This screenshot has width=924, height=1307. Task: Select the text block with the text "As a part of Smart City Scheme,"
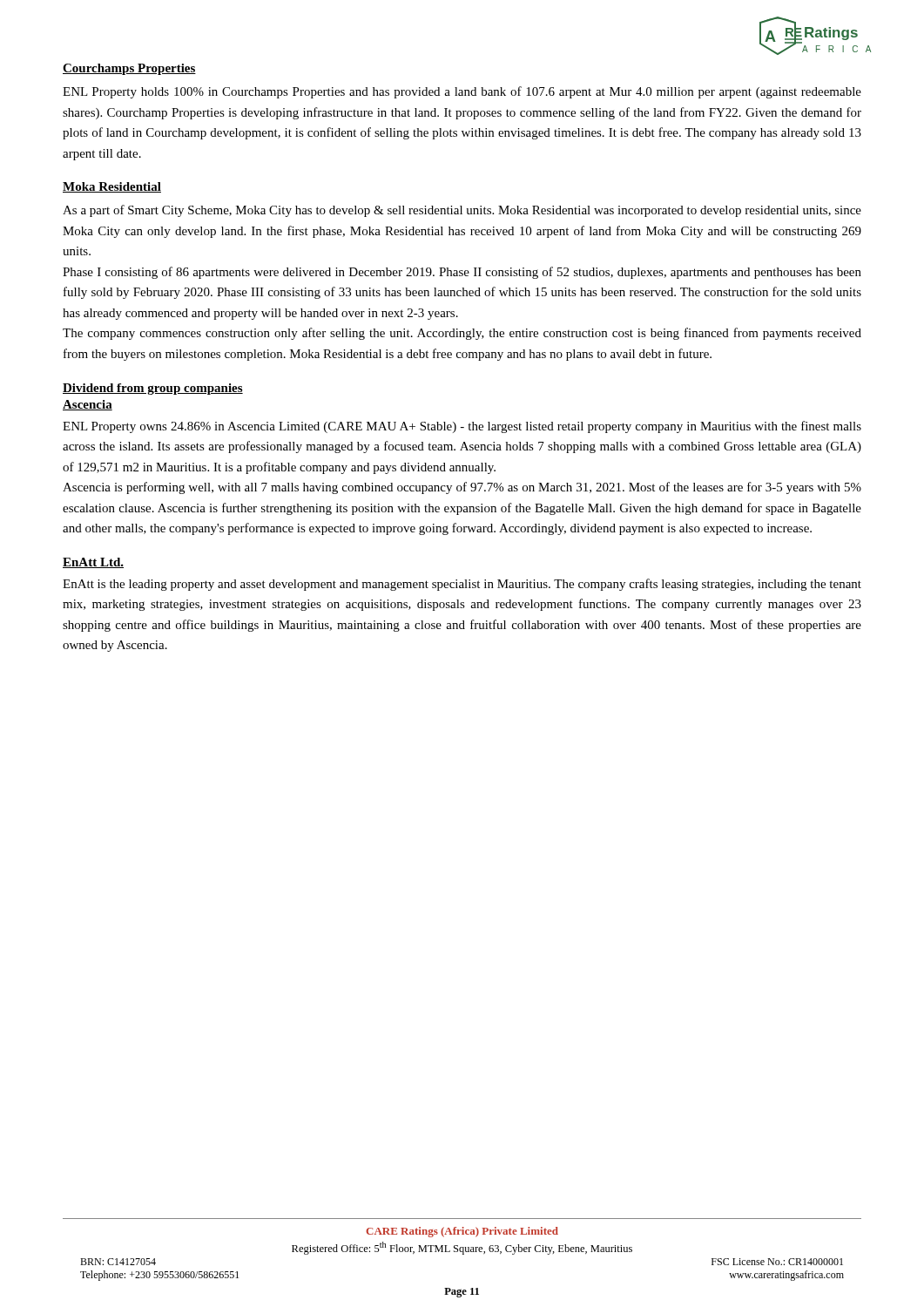[462, 282]
